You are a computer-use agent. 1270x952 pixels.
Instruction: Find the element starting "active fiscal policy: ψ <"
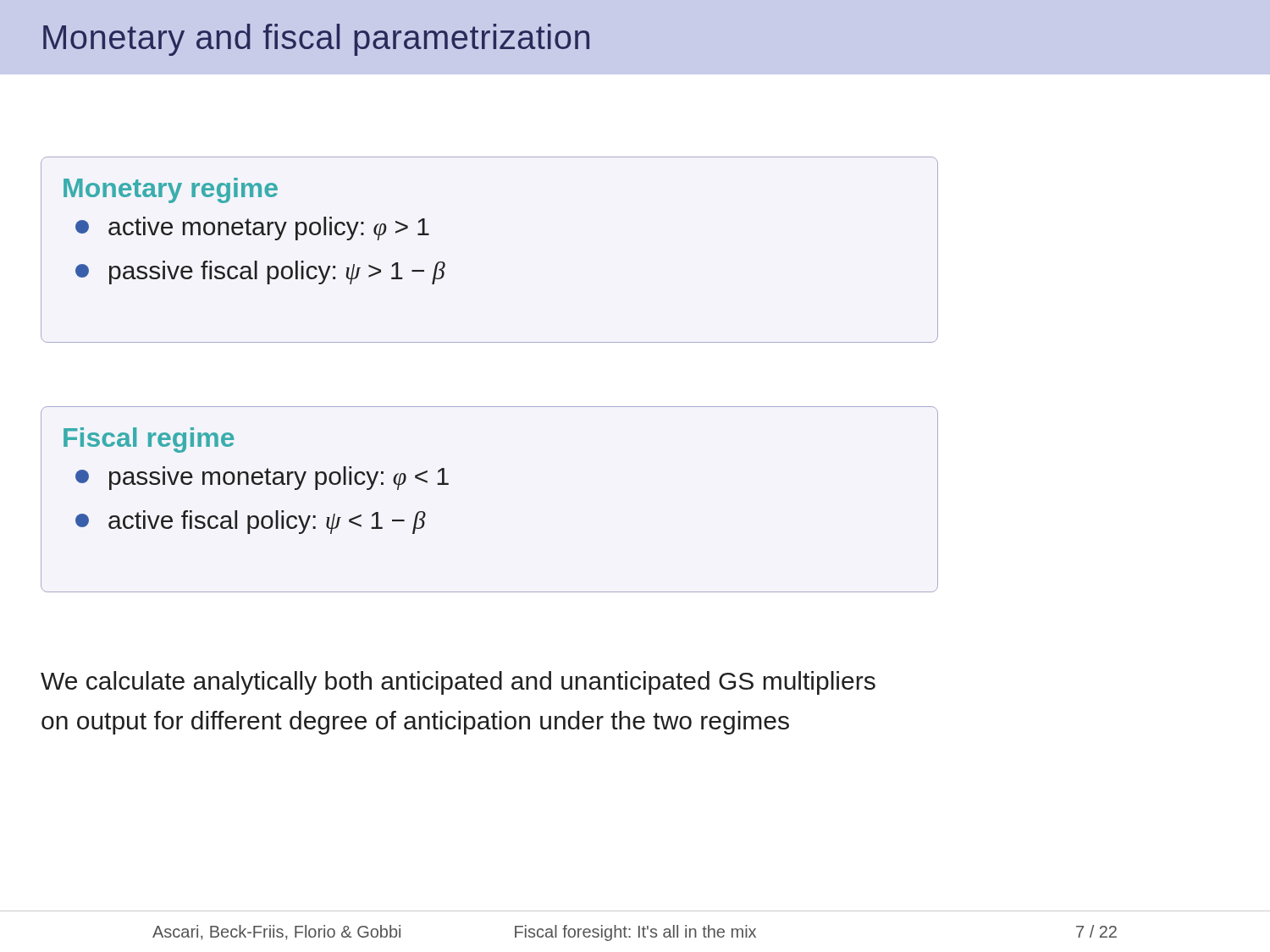(250, 520)
